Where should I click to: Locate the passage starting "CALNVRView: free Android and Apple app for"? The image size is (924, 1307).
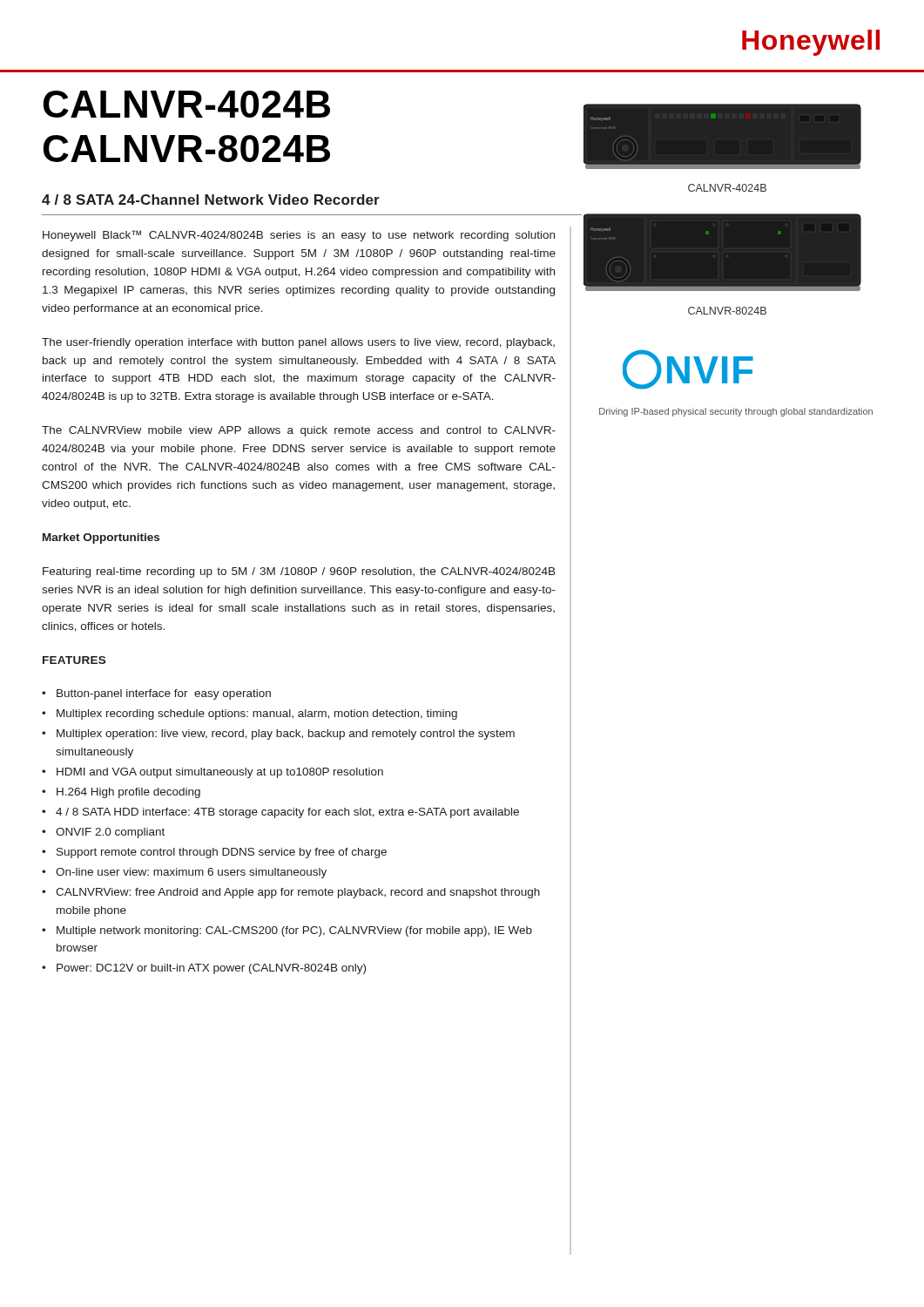(298, 901)
